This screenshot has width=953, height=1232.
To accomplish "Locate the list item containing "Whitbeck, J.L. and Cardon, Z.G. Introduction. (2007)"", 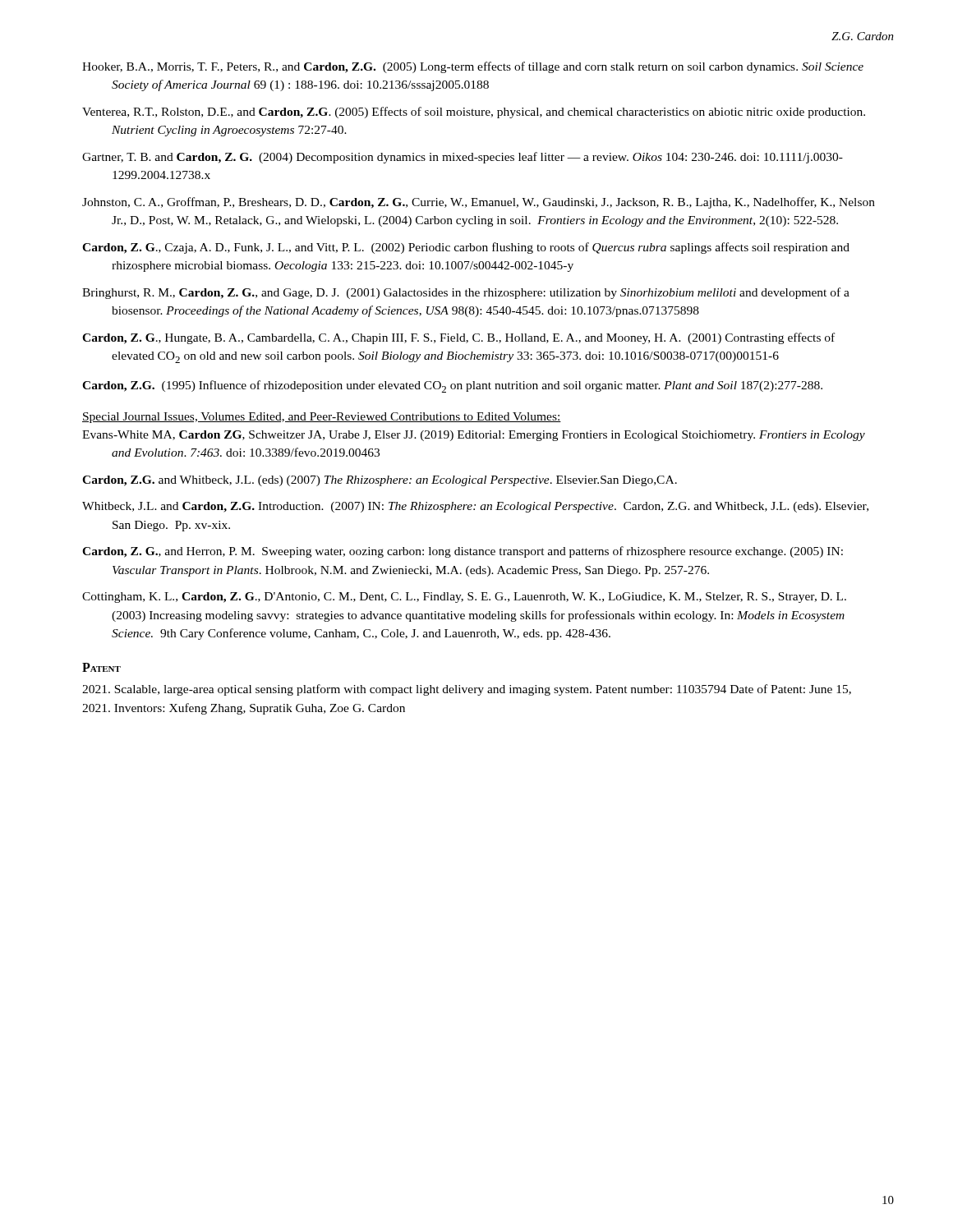I will click(x=476, y=515).
